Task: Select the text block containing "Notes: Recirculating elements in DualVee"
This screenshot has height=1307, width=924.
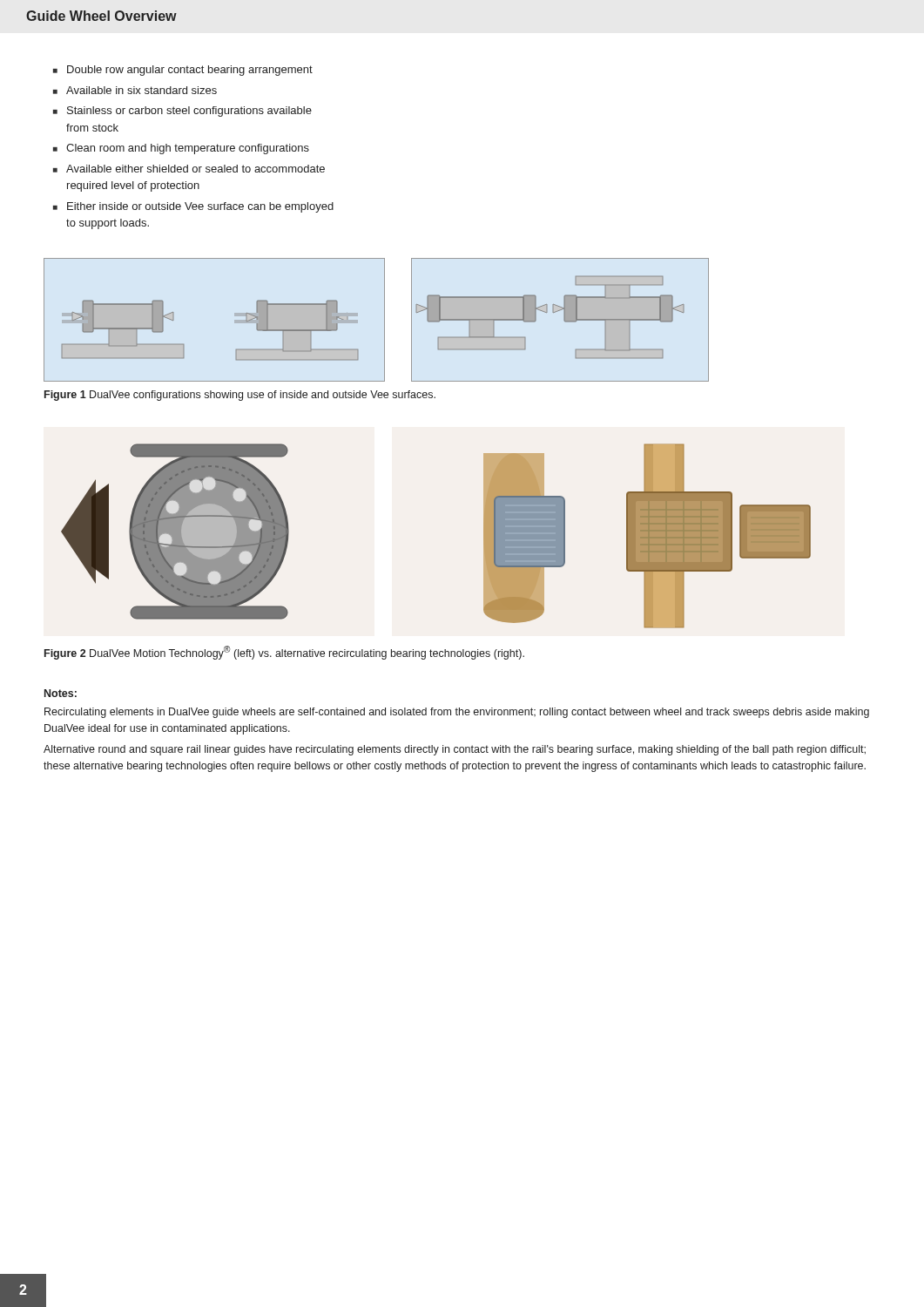Action: tap(61, 693)
